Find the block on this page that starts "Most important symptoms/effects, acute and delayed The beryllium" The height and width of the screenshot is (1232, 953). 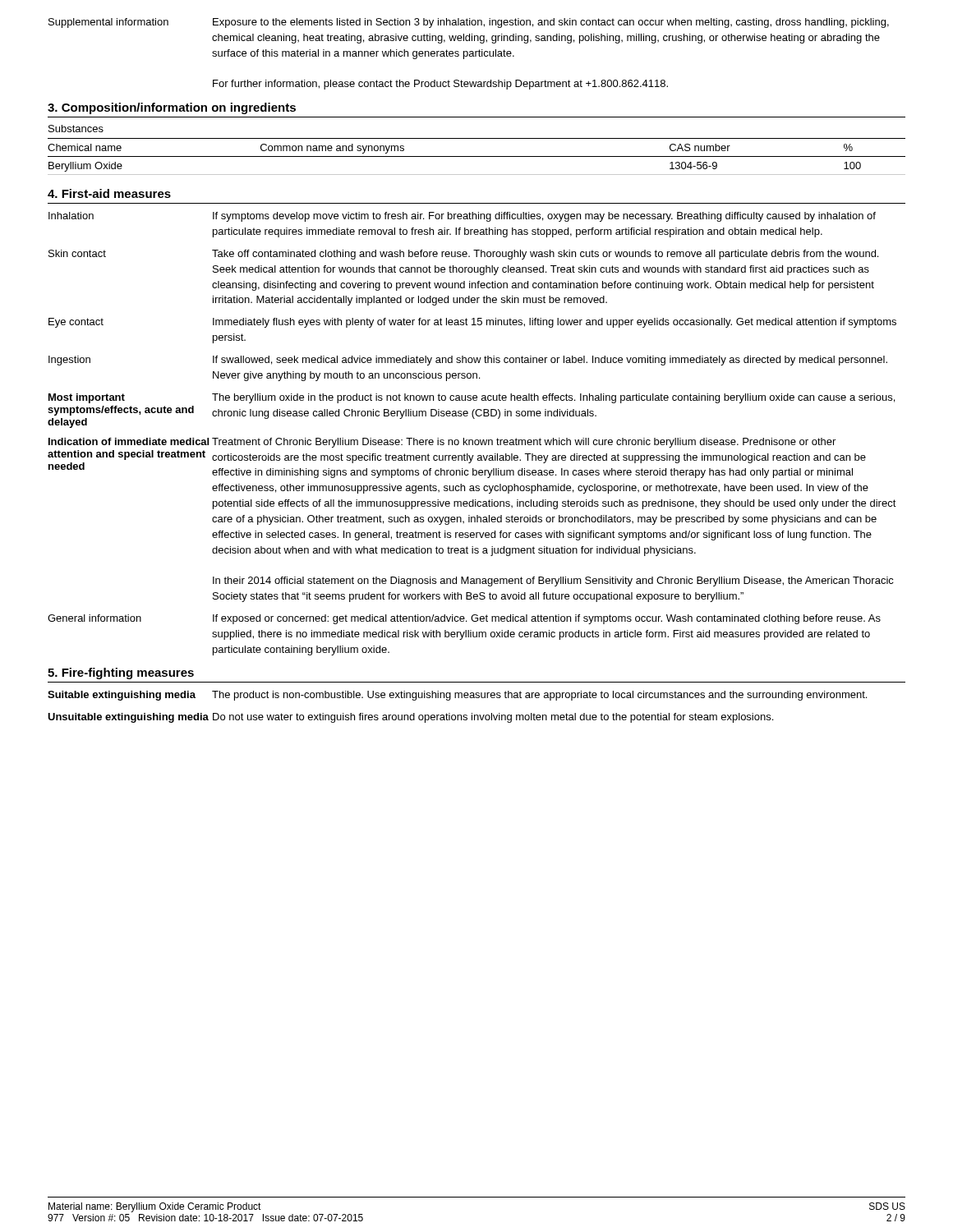(x=476, y=409)
